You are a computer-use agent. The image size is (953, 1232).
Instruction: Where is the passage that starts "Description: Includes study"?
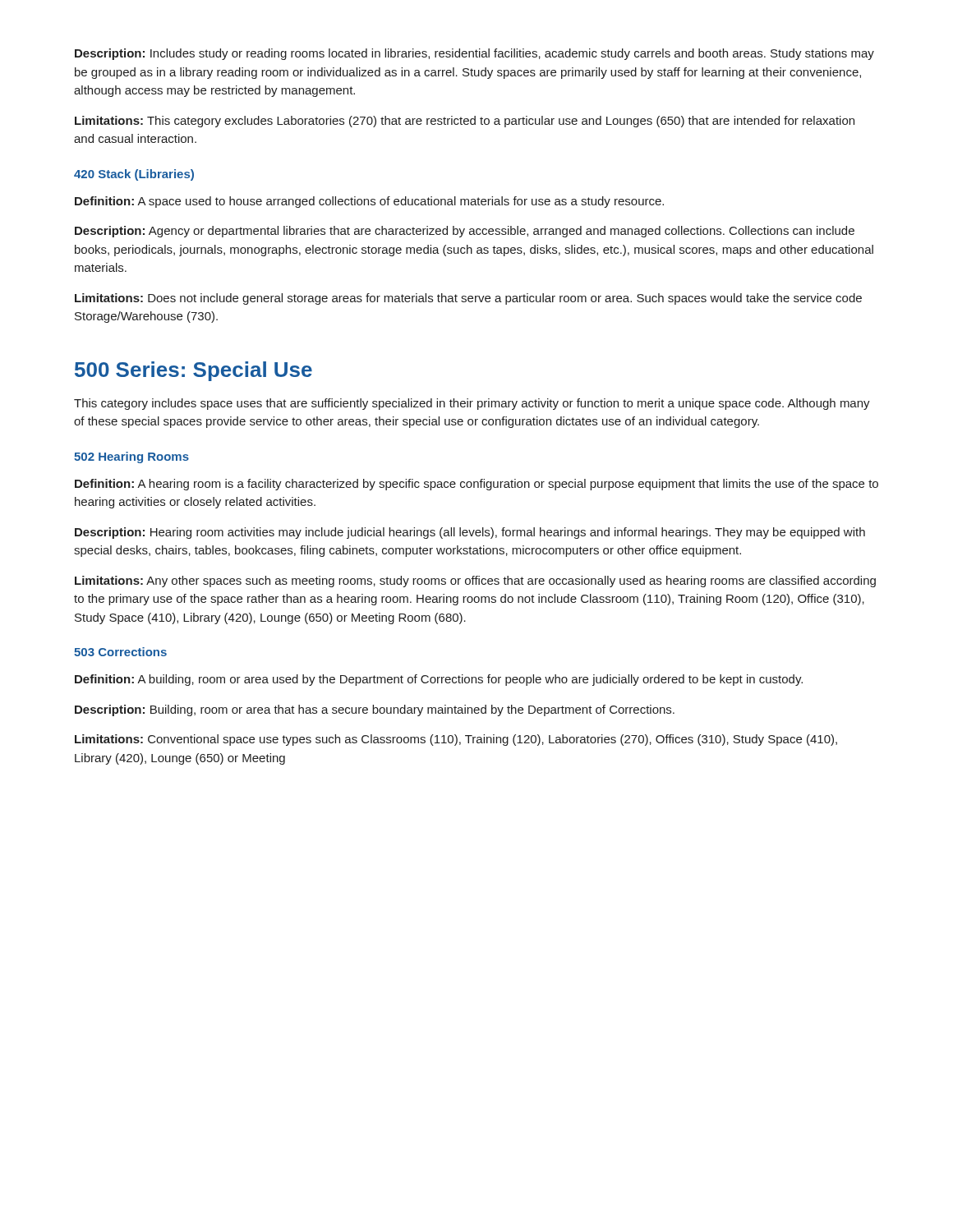point(474,71)
